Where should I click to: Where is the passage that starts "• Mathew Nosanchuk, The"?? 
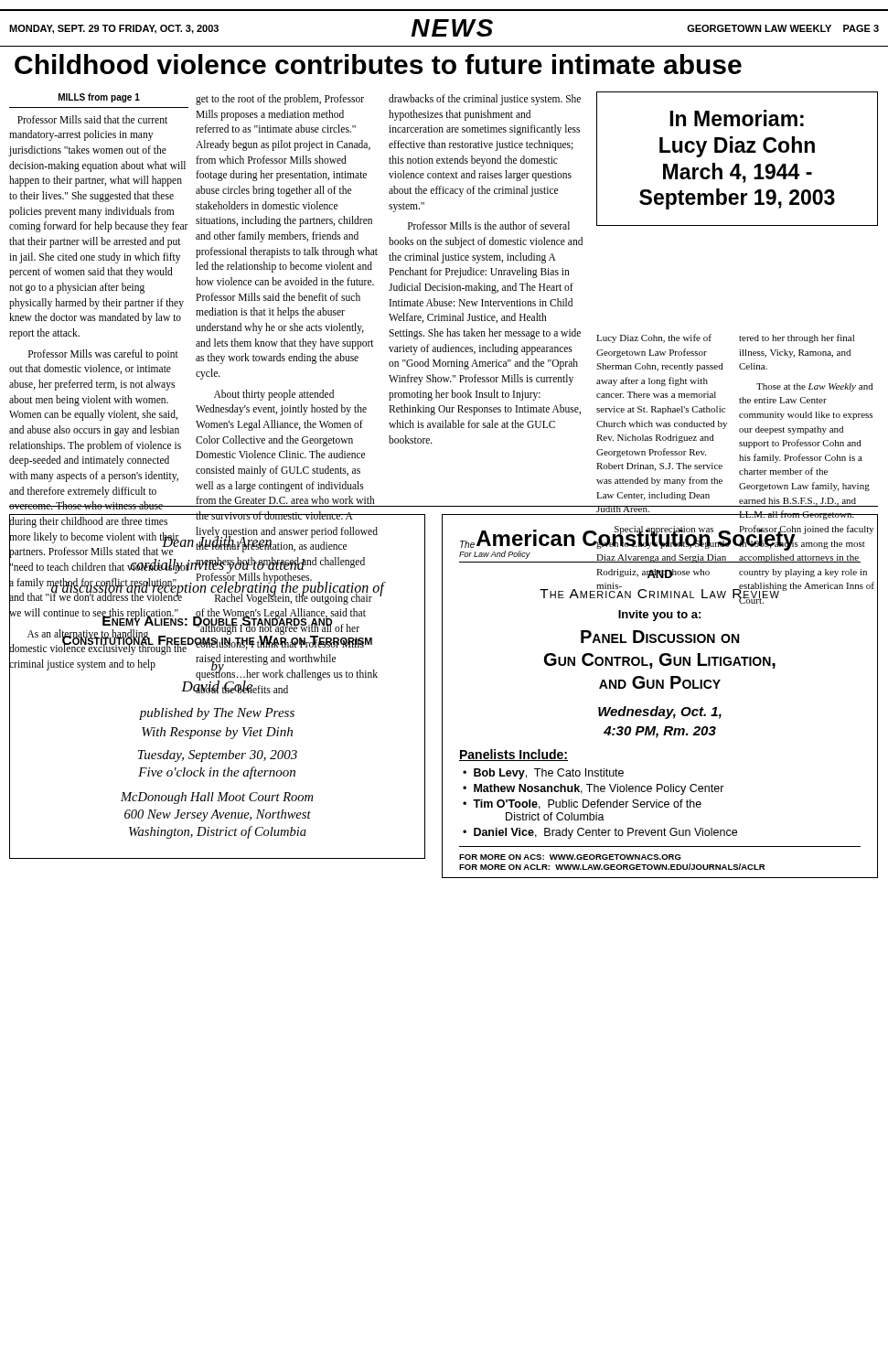[593, 788]
